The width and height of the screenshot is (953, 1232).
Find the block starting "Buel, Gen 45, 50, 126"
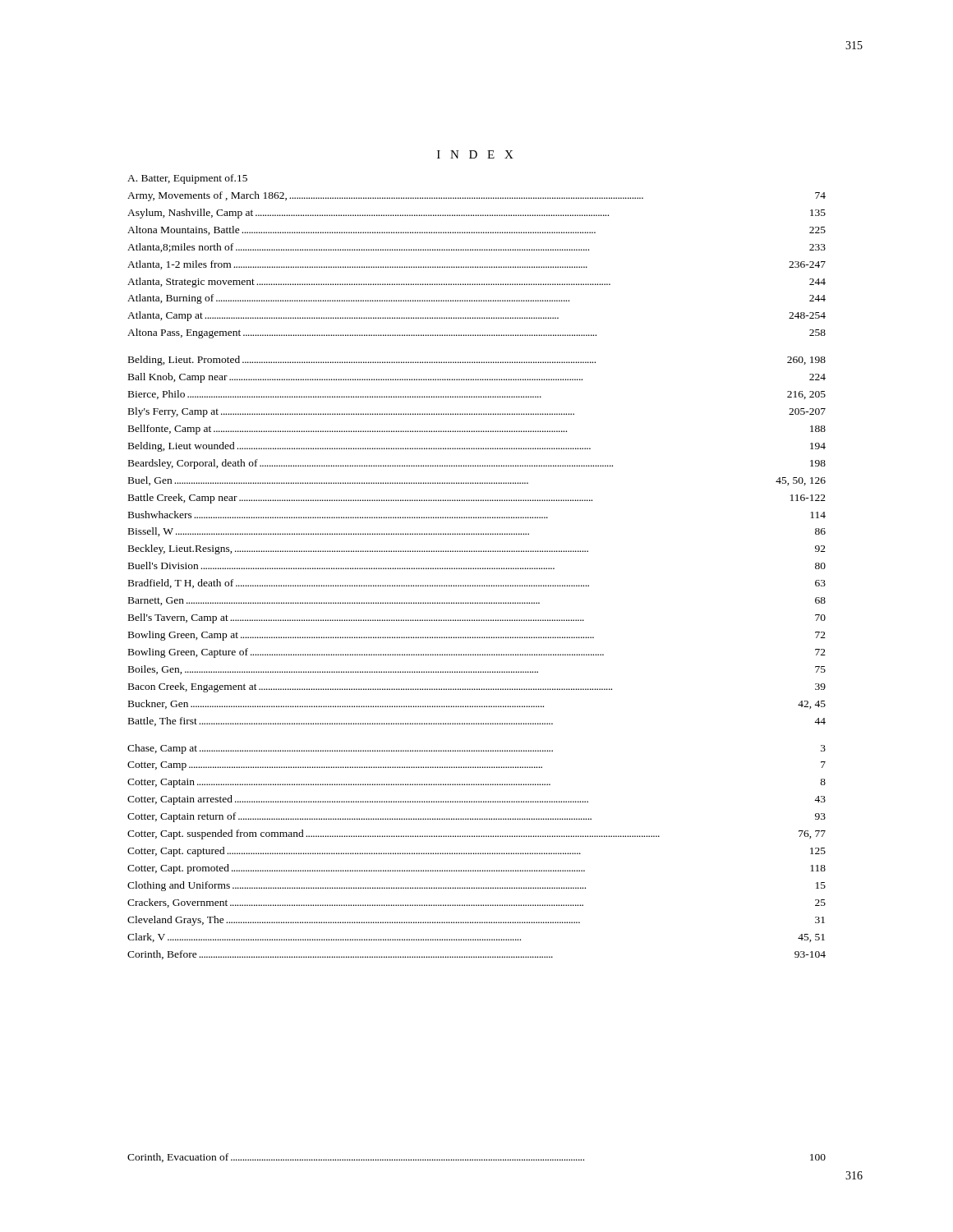(x=476, y=481)
